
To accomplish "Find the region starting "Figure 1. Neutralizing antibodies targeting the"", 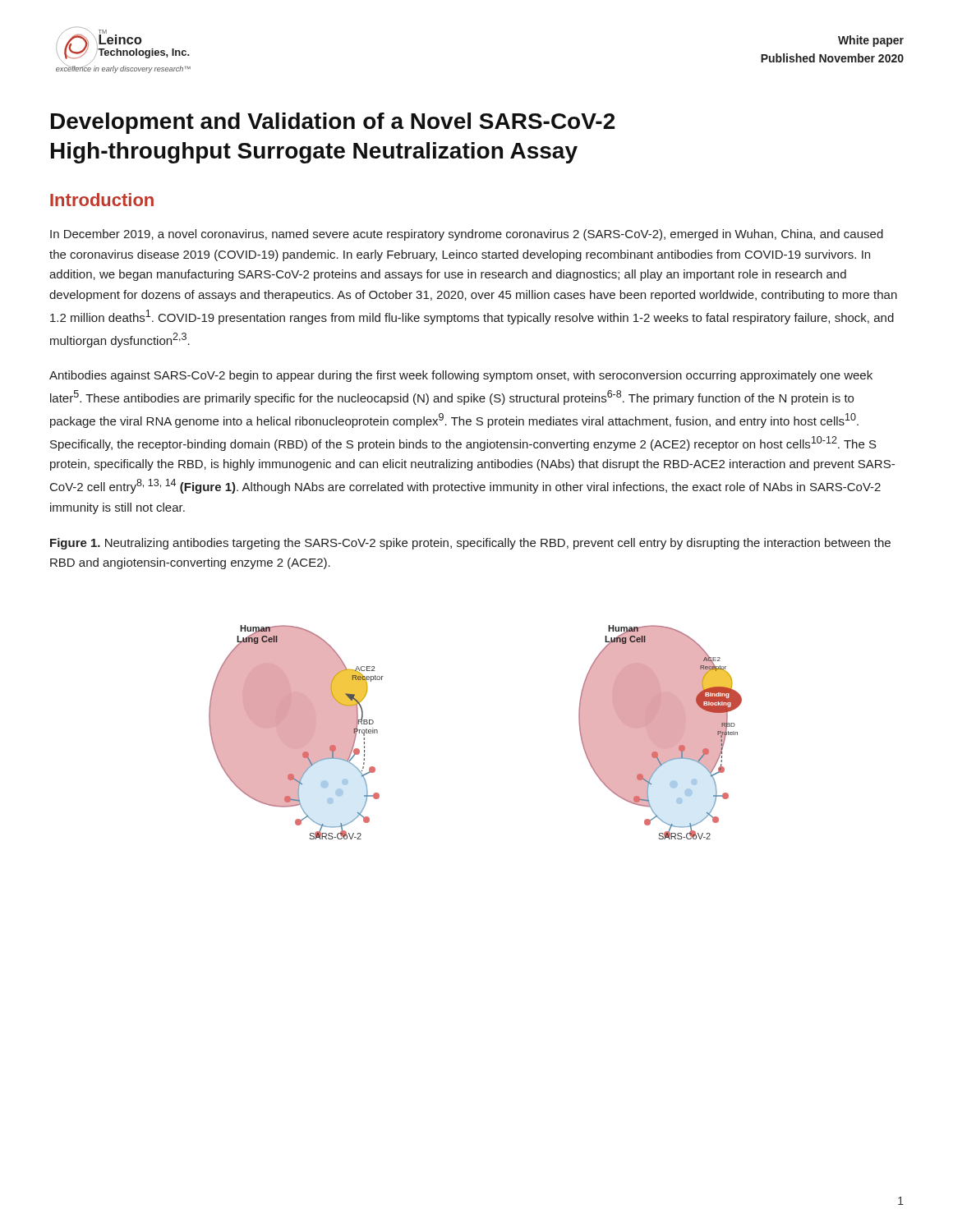I will [470, 552].
